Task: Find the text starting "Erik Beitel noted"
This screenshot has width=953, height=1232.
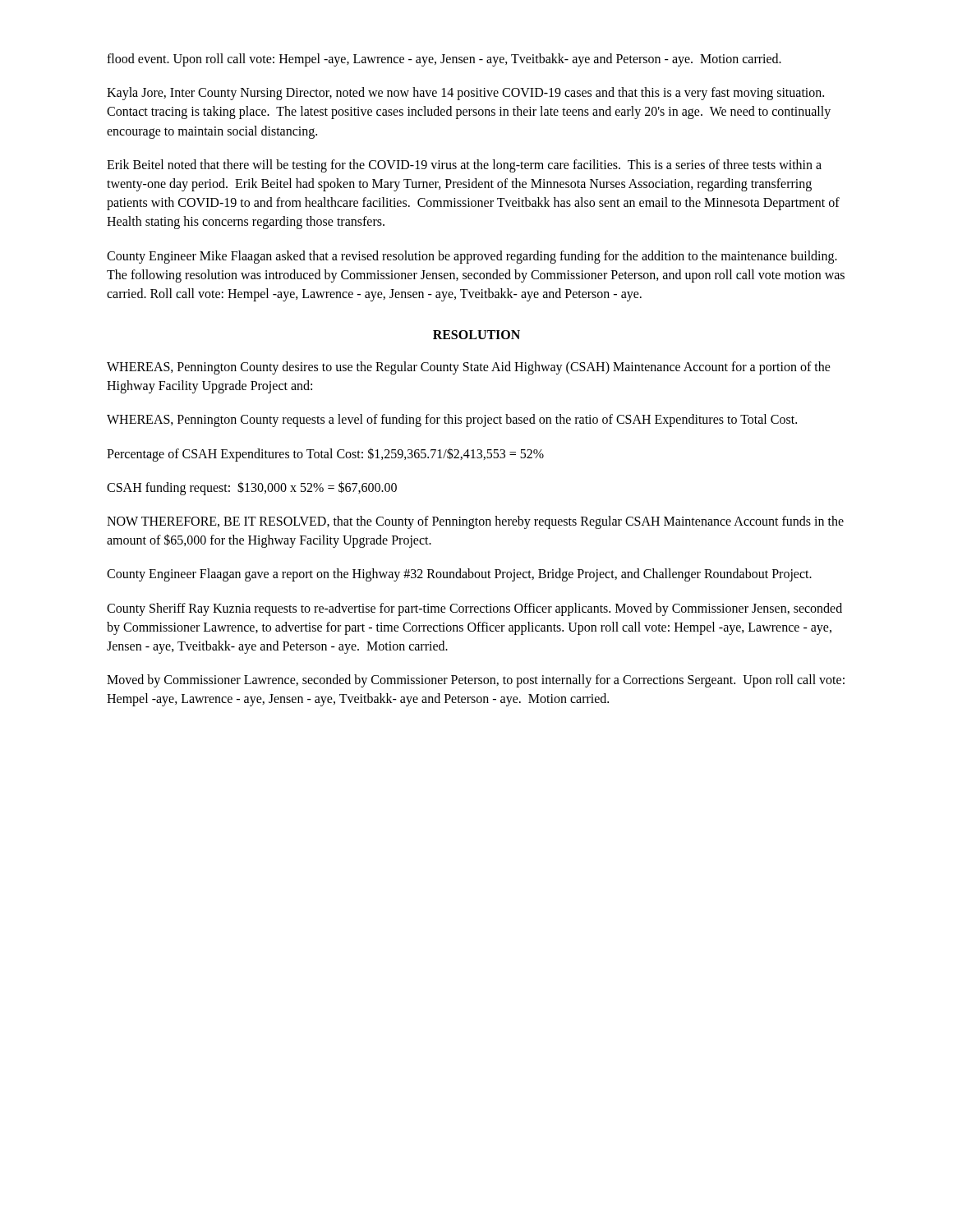Action: tap(473, 193)
